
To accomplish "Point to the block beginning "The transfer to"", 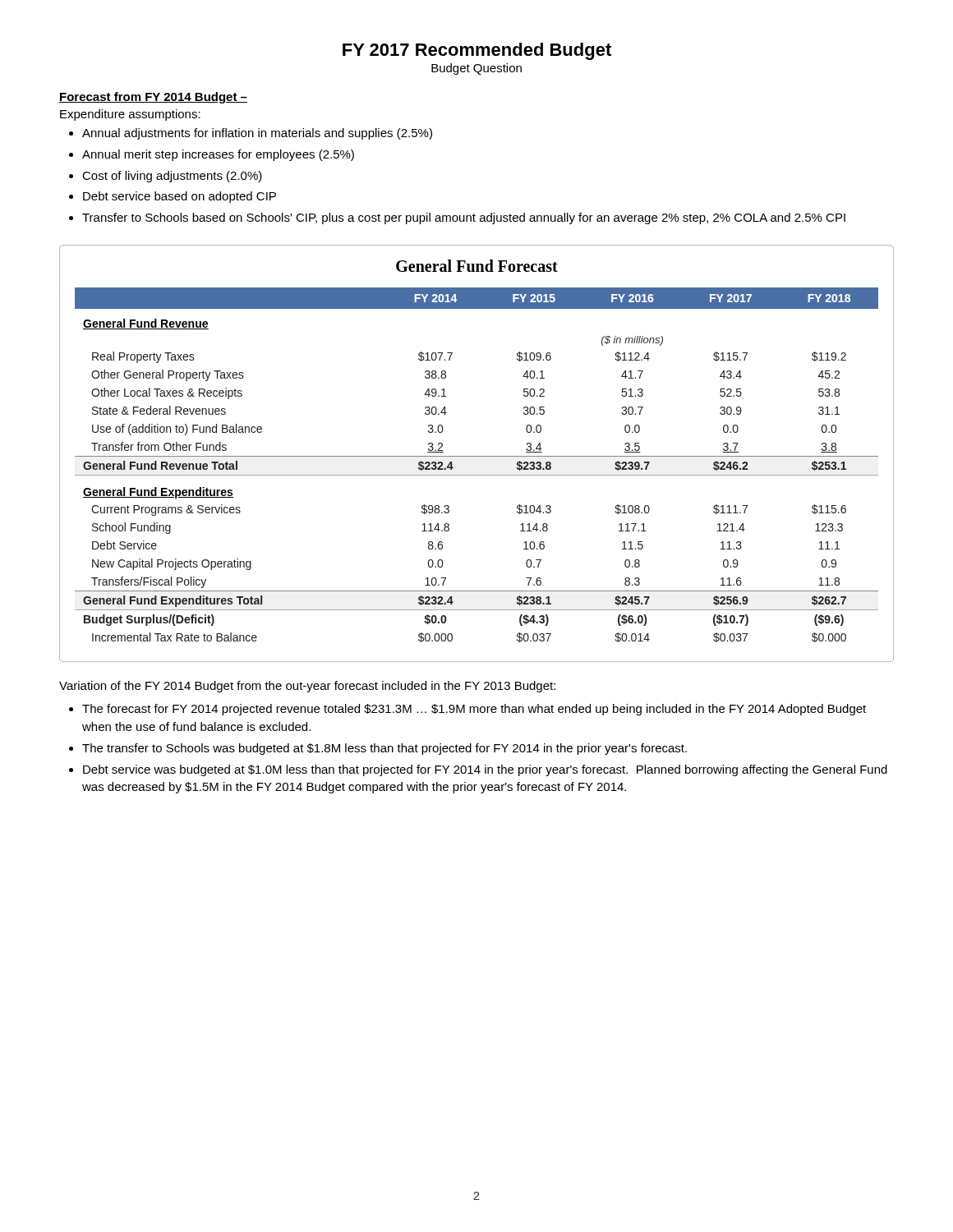I will click(x=385, y=748).
